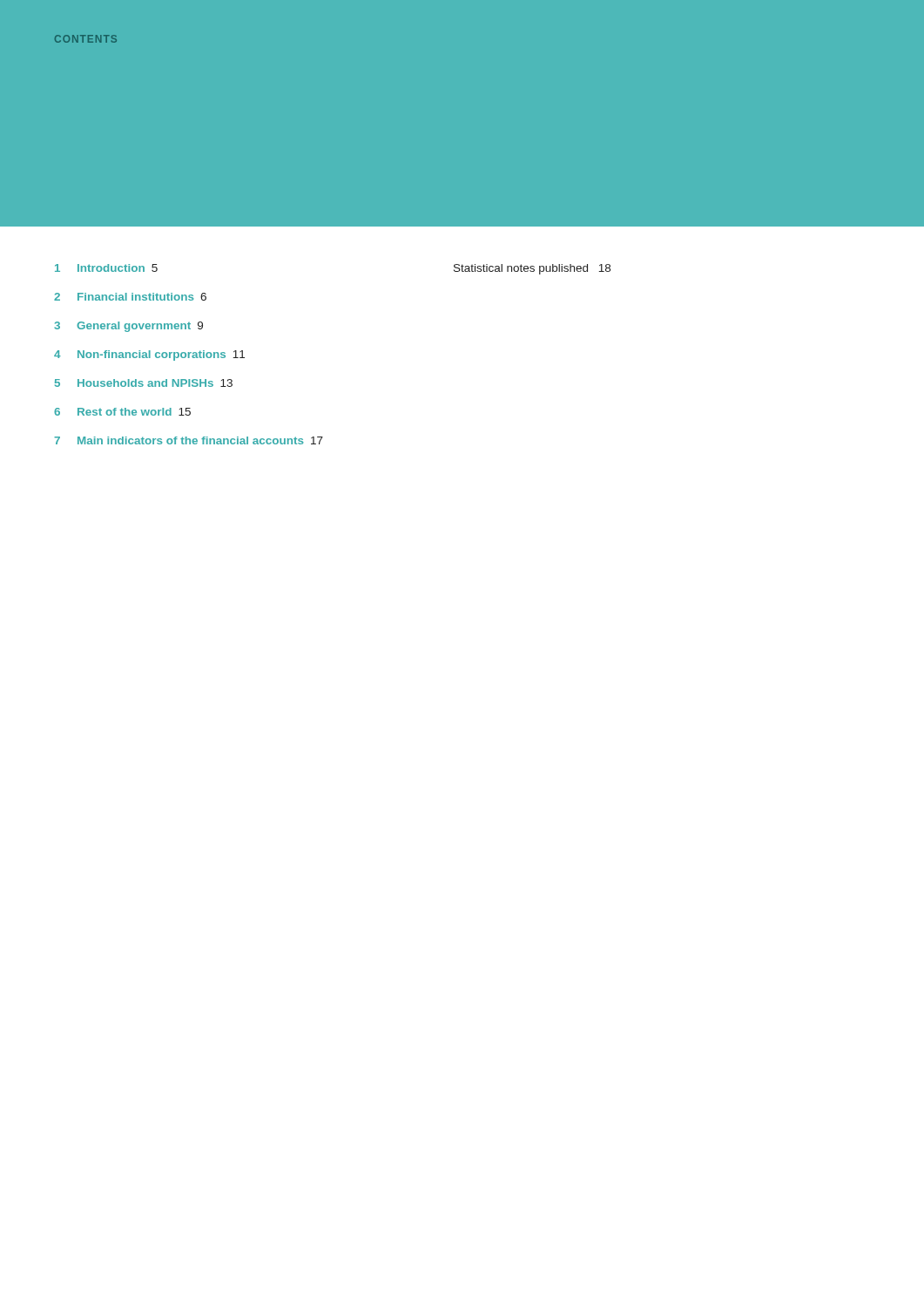Click on the list item that says "Statistical notes published 18"
The width and height of the screenshot is (924, 1307).
[x=532, y=268]
